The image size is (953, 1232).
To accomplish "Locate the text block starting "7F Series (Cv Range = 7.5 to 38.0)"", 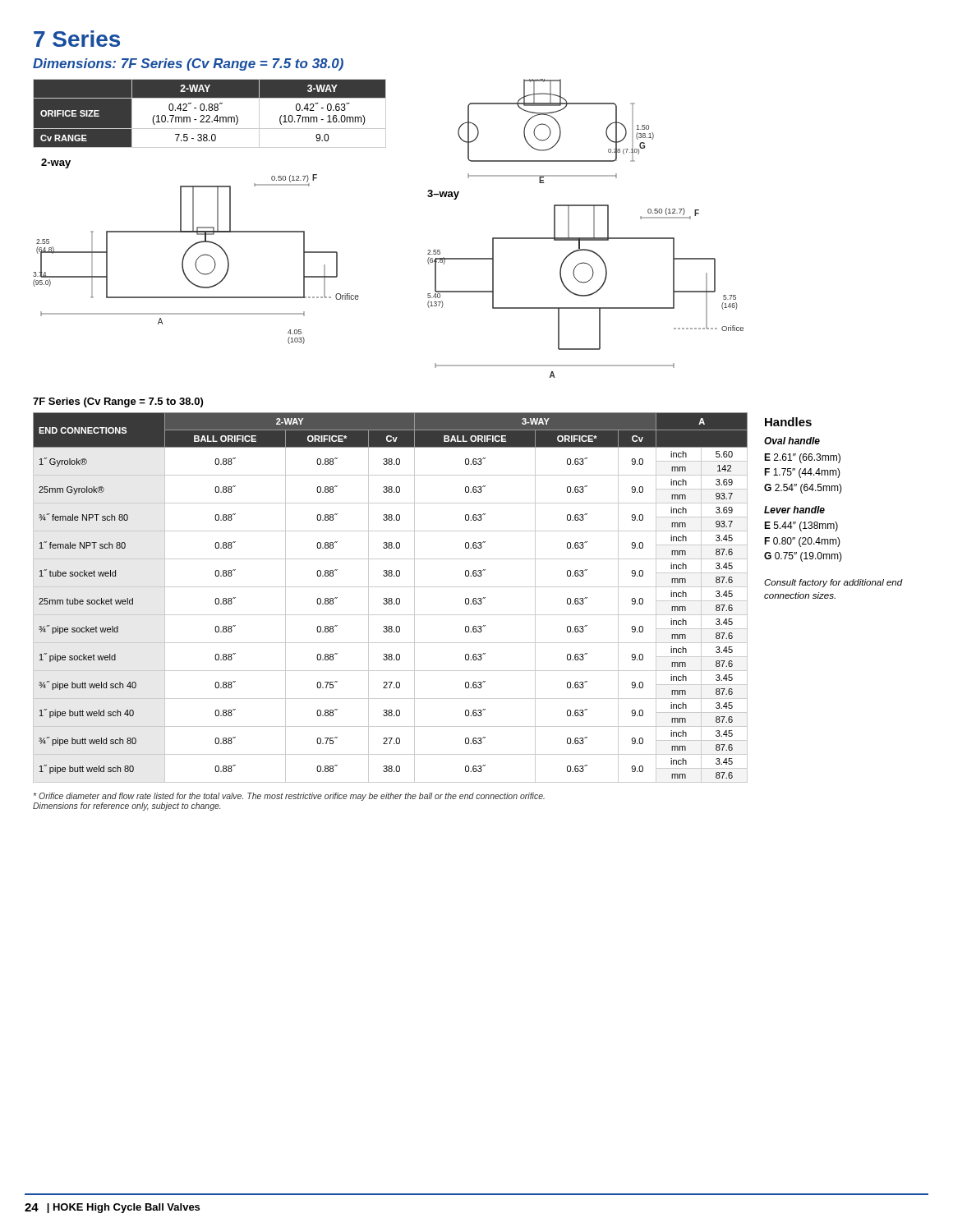I will click(x=118, y=401).
